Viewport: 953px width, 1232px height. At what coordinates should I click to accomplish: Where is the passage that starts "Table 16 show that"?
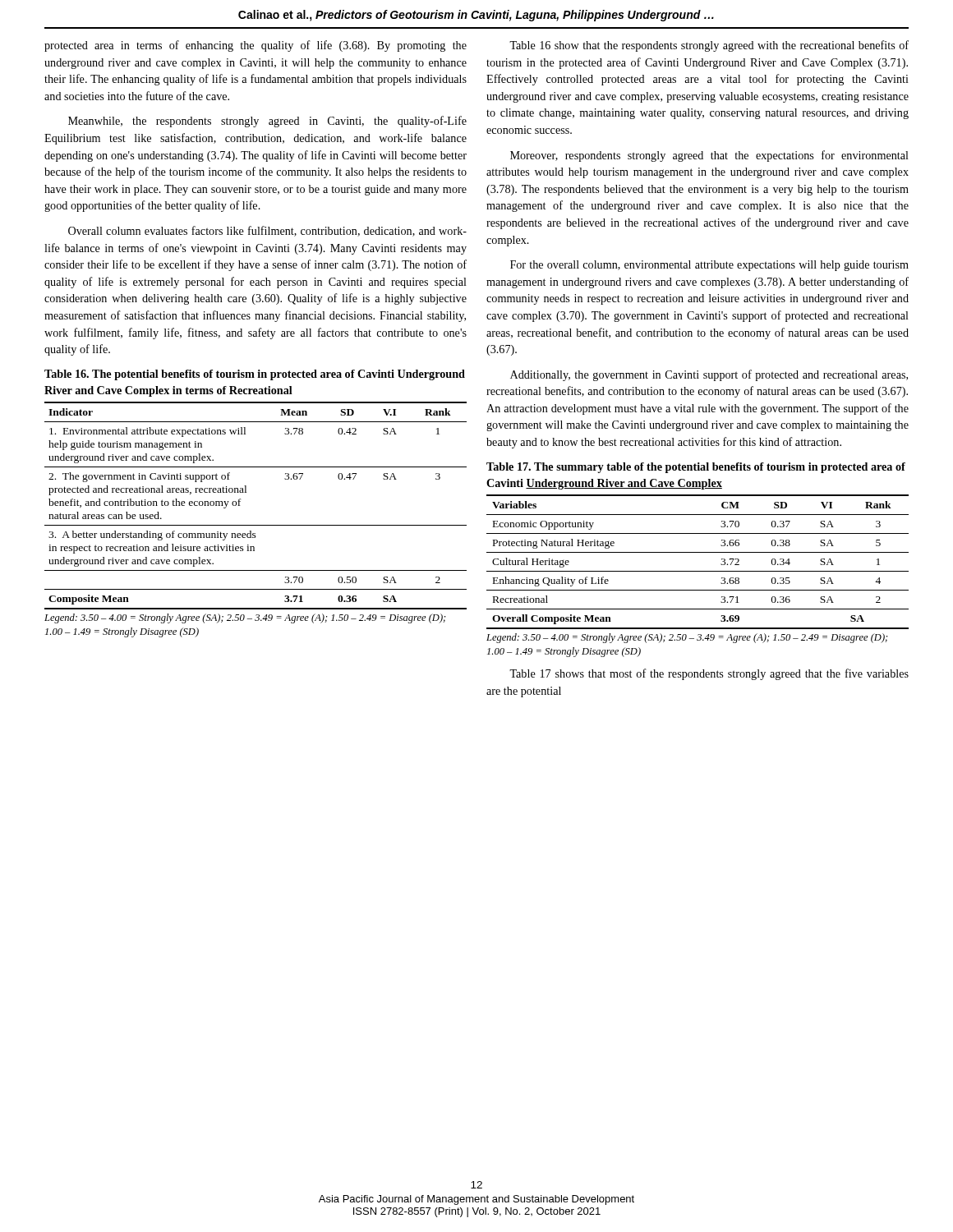point(697,88)
